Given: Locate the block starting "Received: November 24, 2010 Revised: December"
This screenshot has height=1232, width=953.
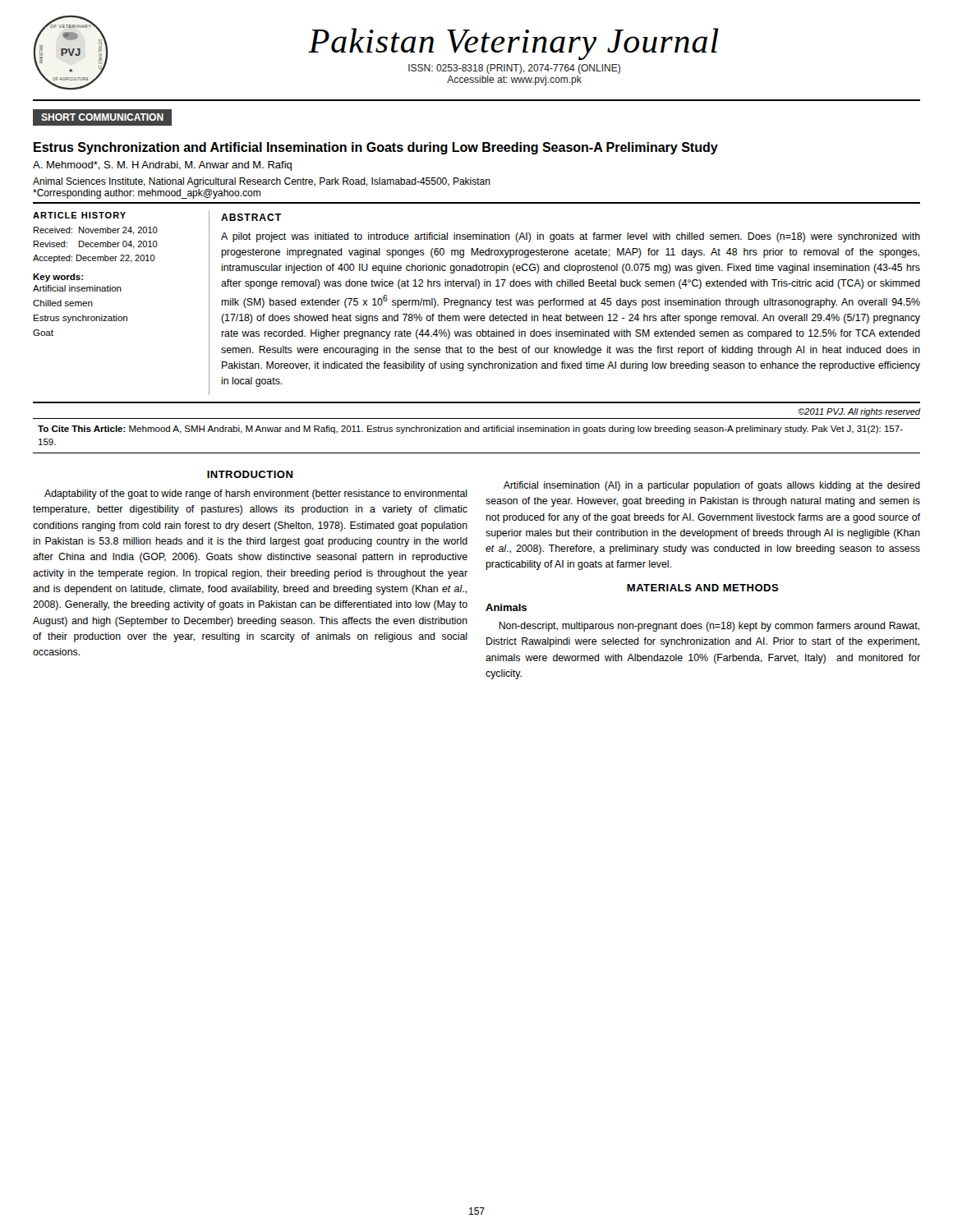Looking at the screenshot, I should [95, 244].
